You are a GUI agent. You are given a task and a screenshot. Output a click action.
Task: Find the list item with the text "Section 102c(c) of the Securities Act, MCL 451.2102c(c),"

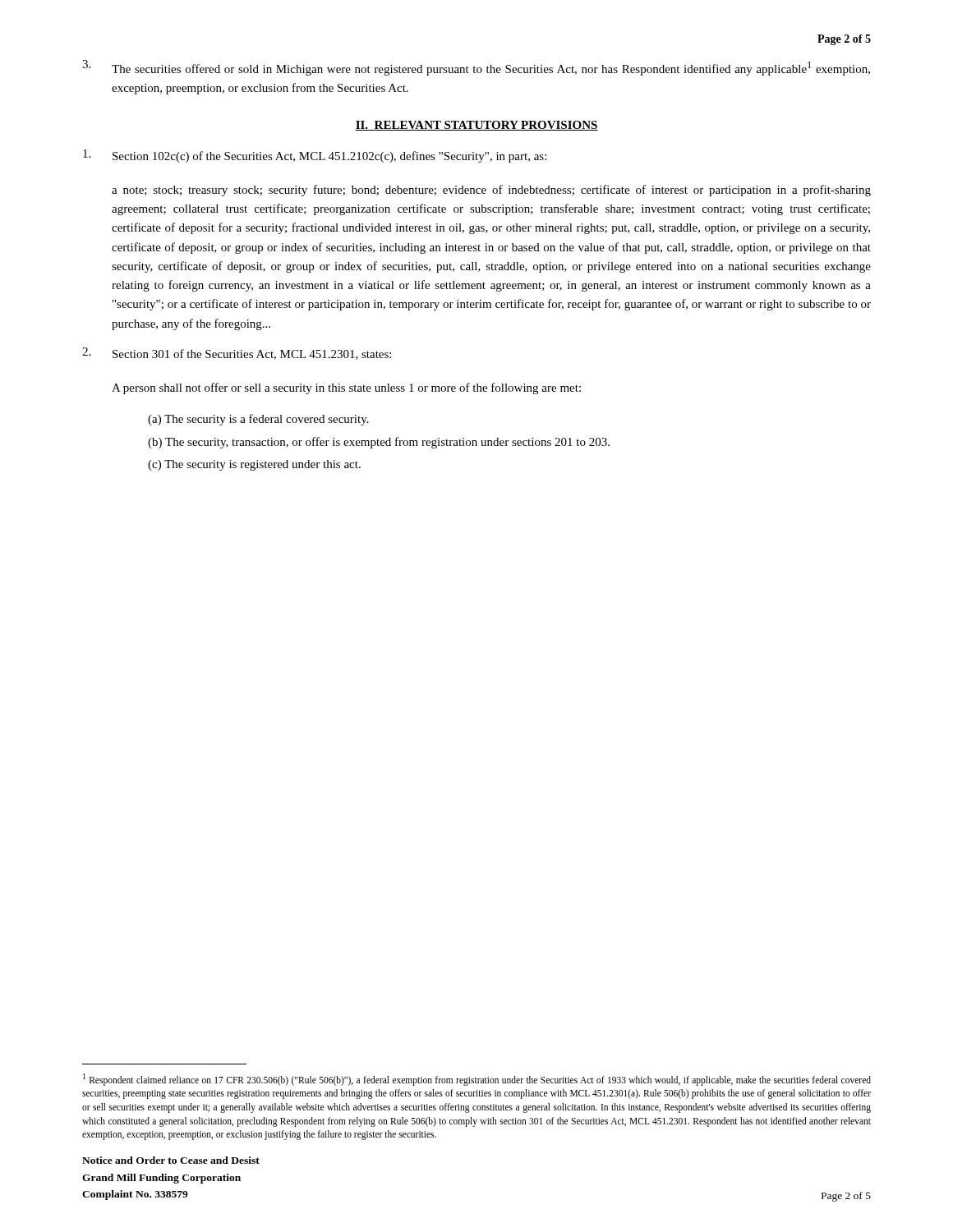pyautogui.click(x=476, y=156)
